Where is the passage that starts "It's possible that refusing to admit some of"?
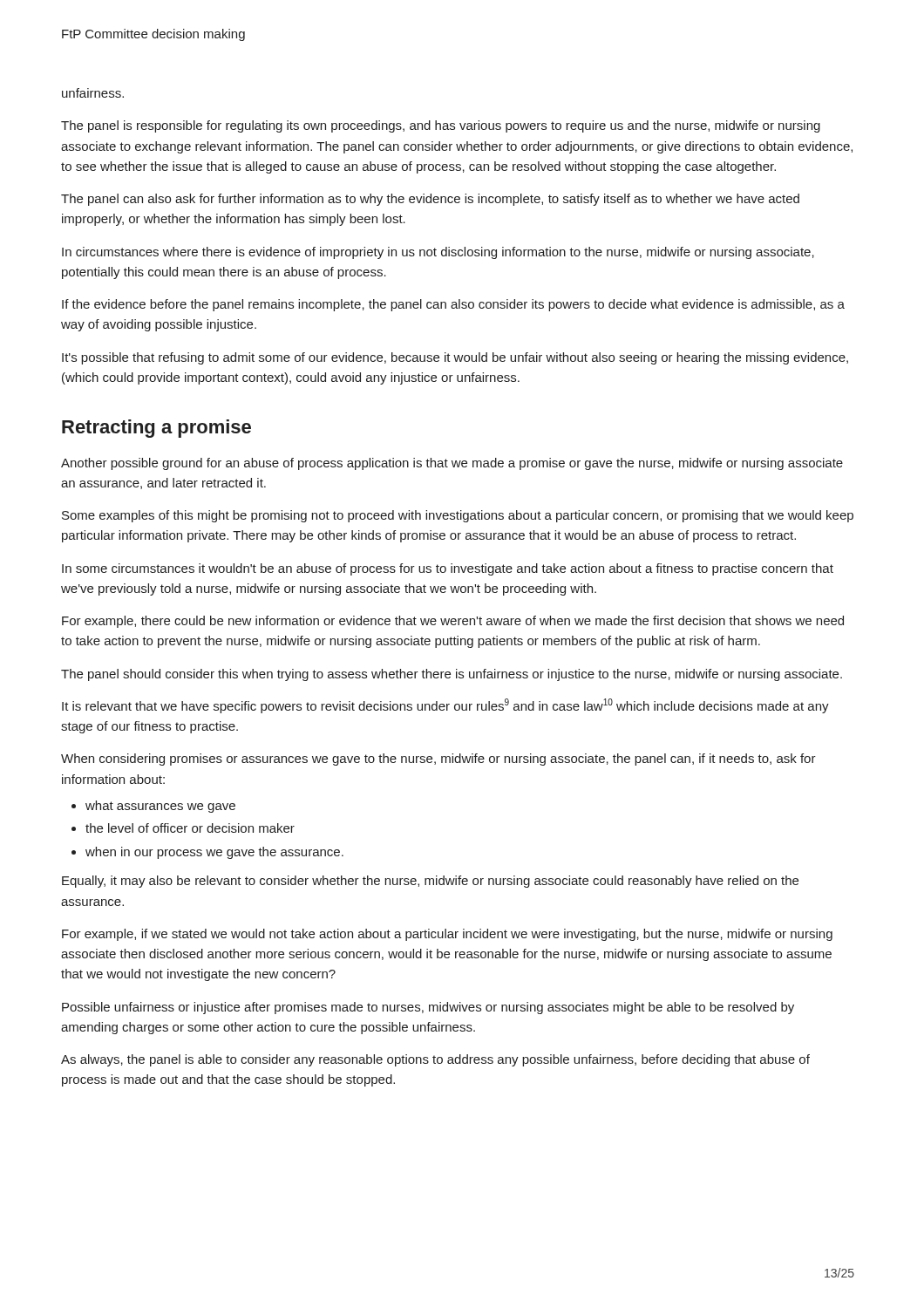 pos(455,367)
